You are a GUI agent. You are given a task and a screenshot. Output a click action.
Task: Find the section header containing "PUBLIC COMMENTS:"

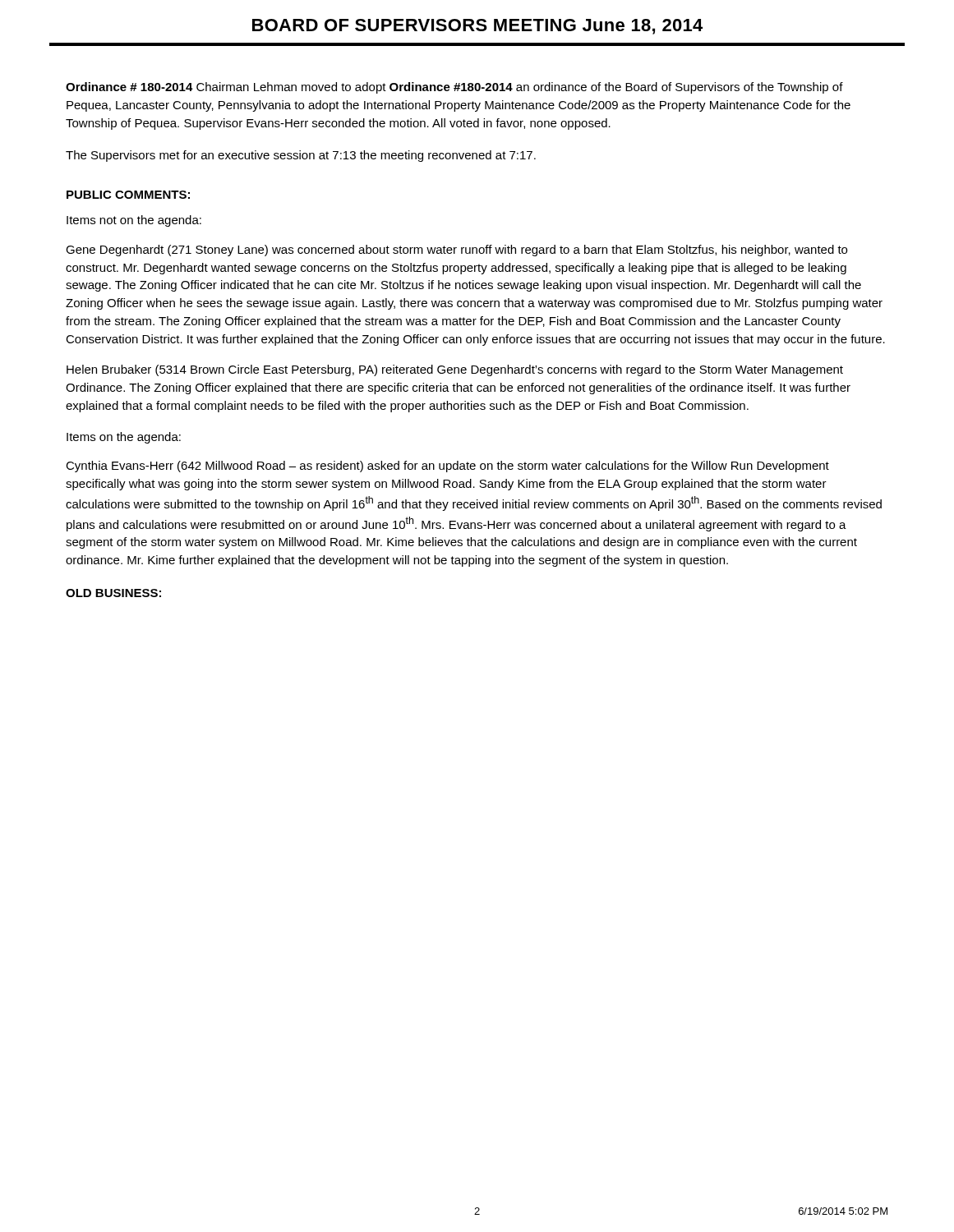click(x=128, y=194)
